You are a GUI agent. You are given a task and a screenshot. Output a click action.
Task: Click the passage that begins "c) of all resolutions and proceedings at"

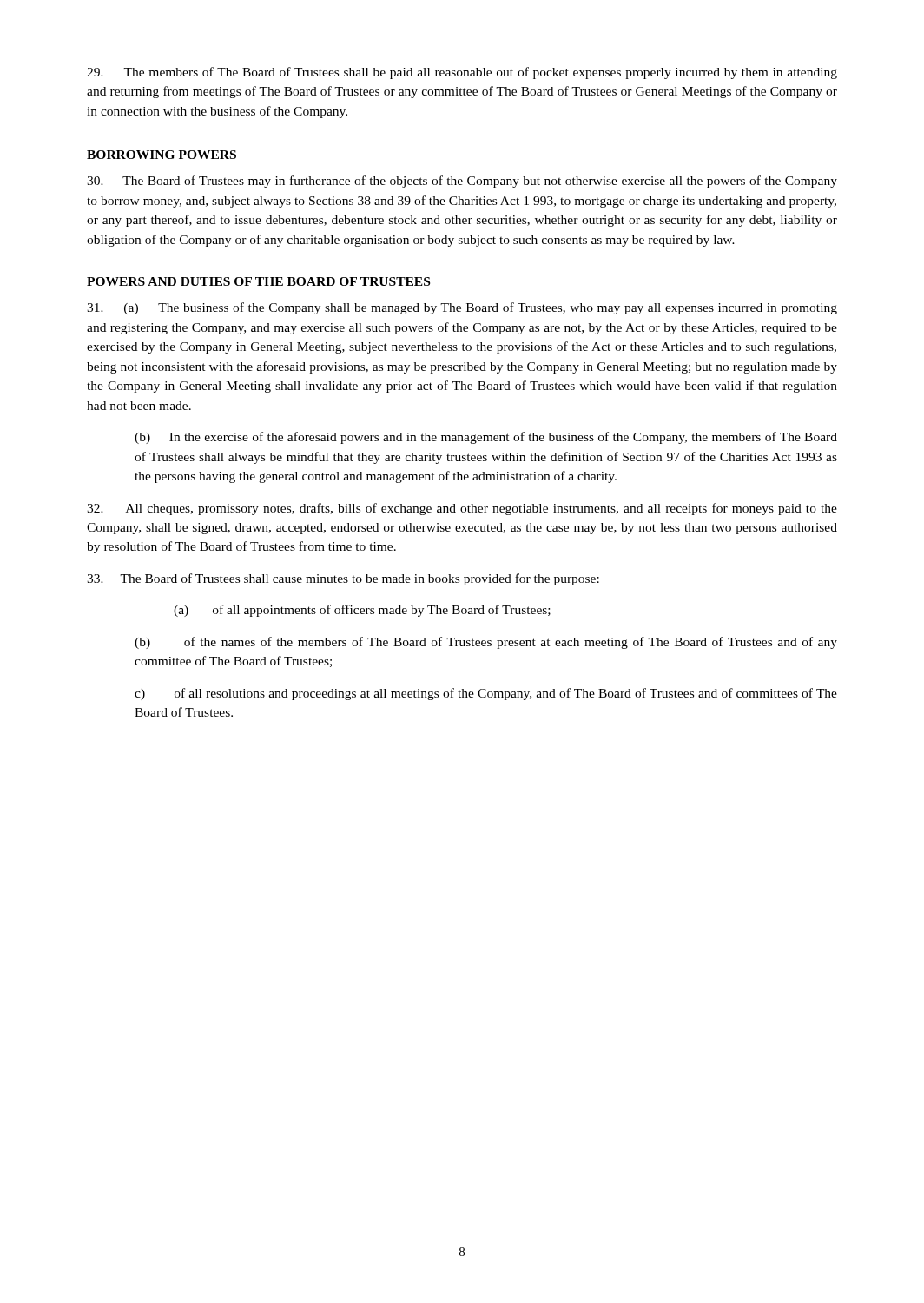(486, 702)
